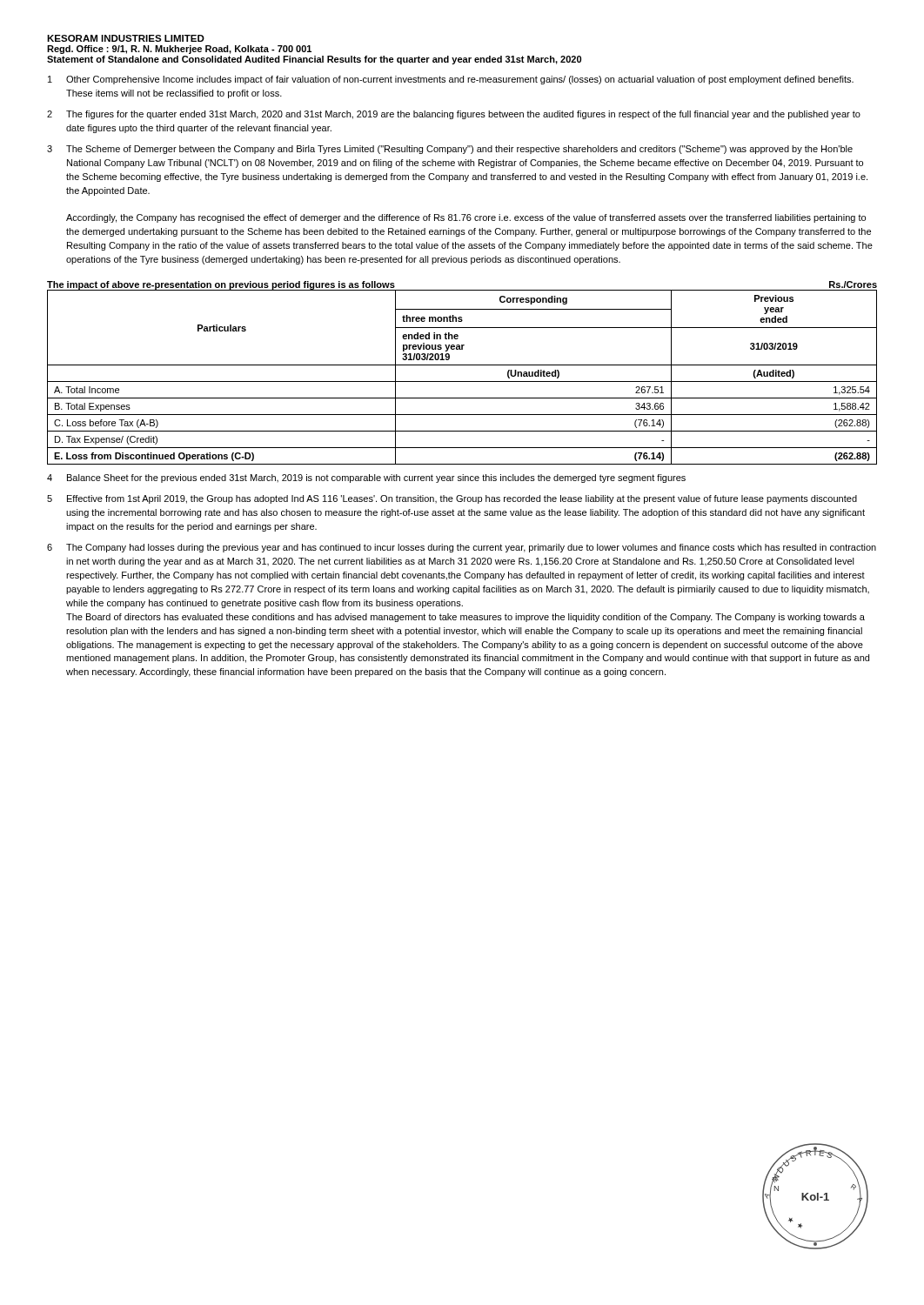Locate the list item that says "5 Effective from"

(x=462, y=513)
